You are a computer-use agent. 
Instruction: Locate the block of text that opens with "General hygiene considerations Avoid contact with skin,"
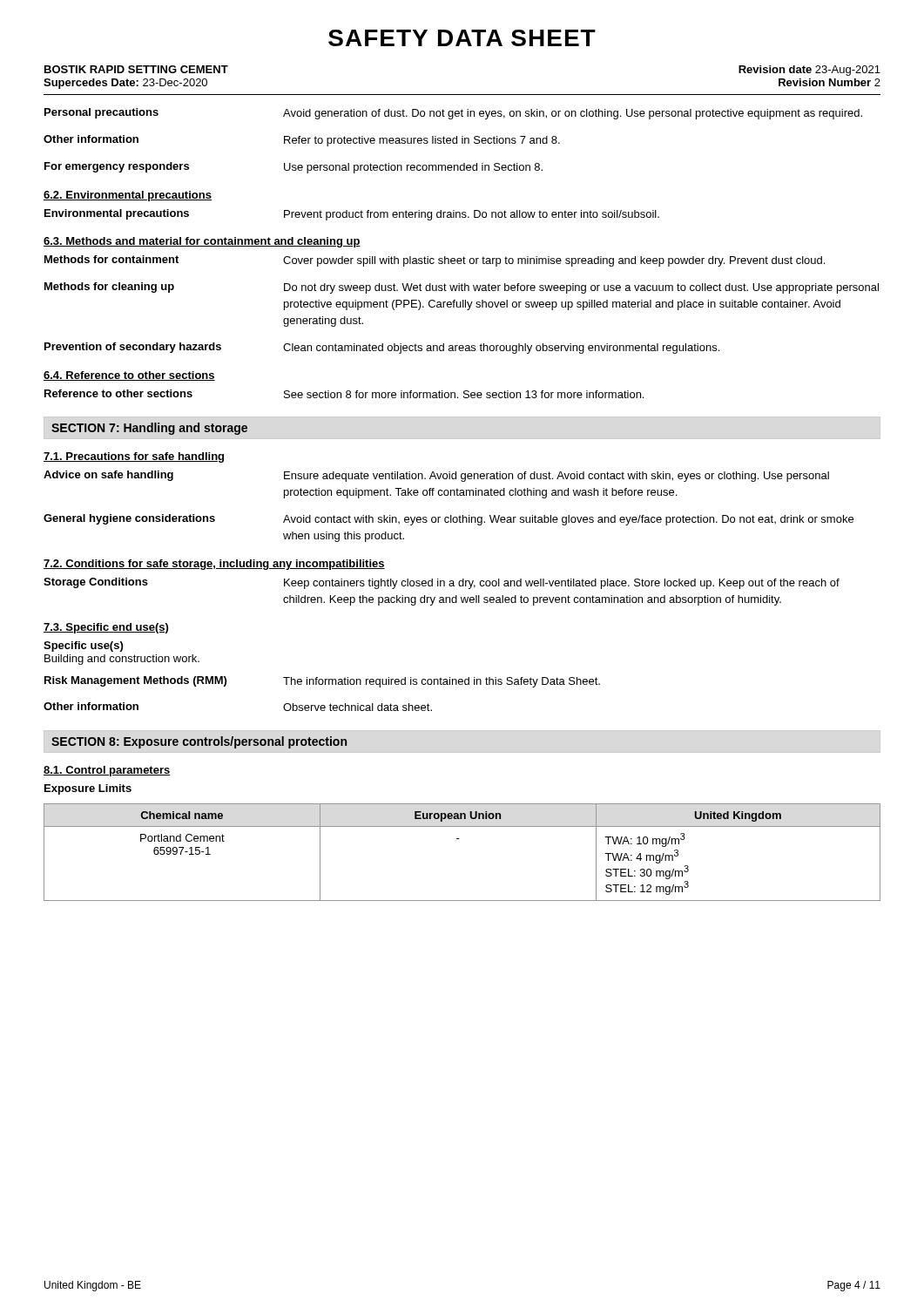pyautogui.click(x=462, y=528)
